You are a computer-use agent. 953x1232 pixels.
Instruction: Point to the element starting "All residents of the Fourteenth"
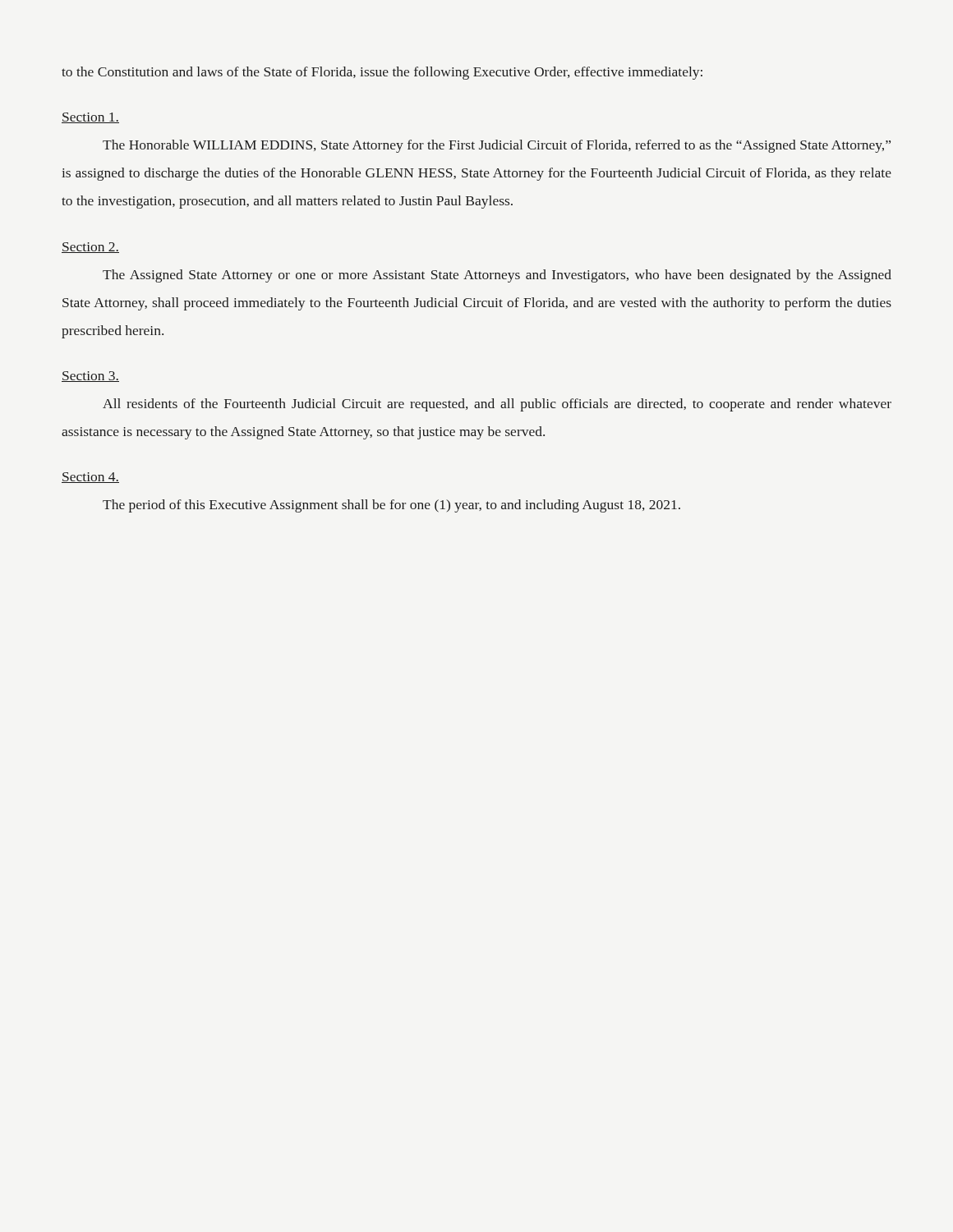[476, 417]
